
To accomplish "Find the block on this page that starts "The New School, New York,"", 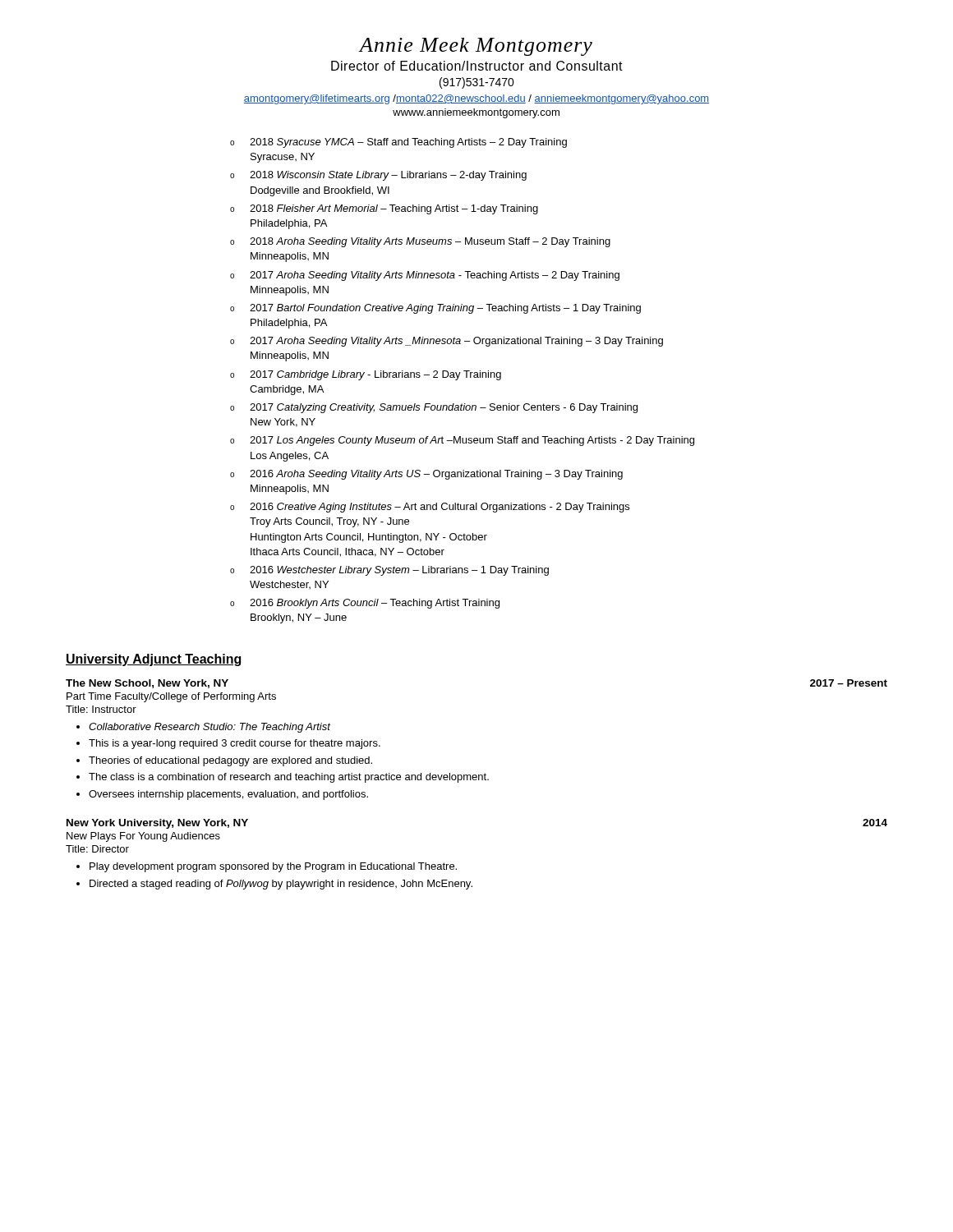I will (147, 683).
